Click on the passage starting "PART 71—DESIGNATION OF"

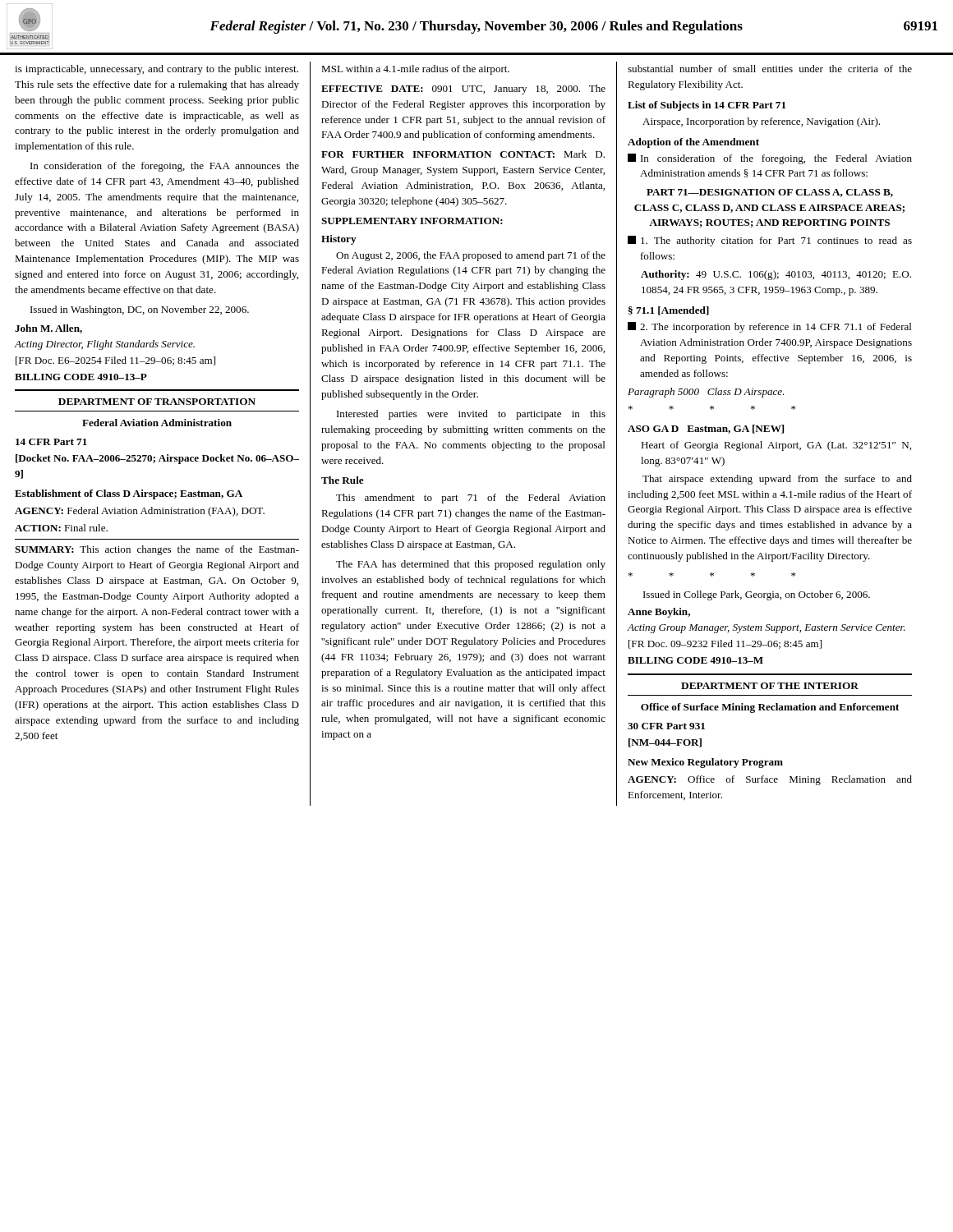[x=770, y=207]
